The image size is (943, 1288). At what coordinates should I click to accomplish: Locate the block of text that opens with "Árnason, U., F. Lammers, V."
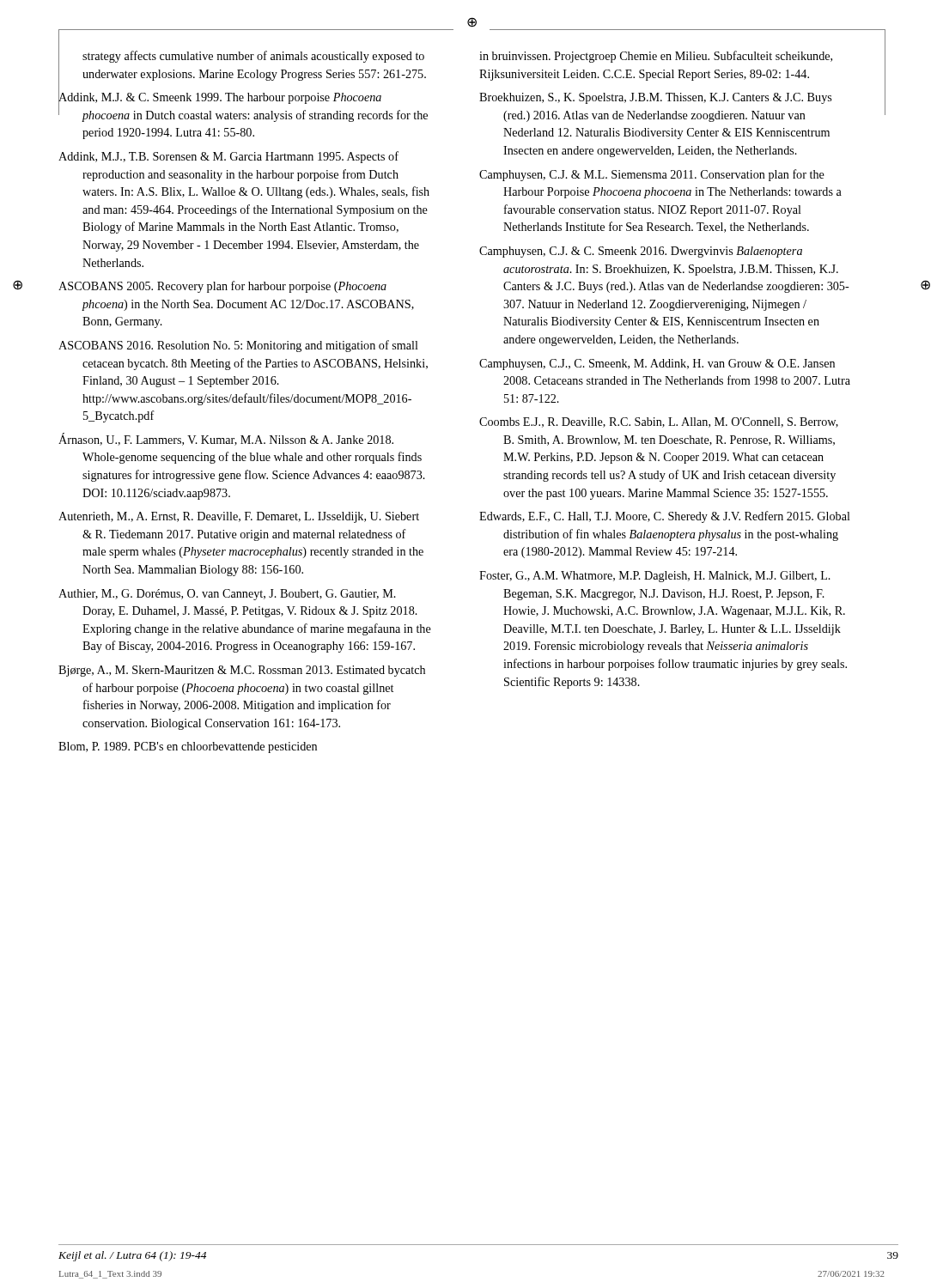[x=242, y=466]
